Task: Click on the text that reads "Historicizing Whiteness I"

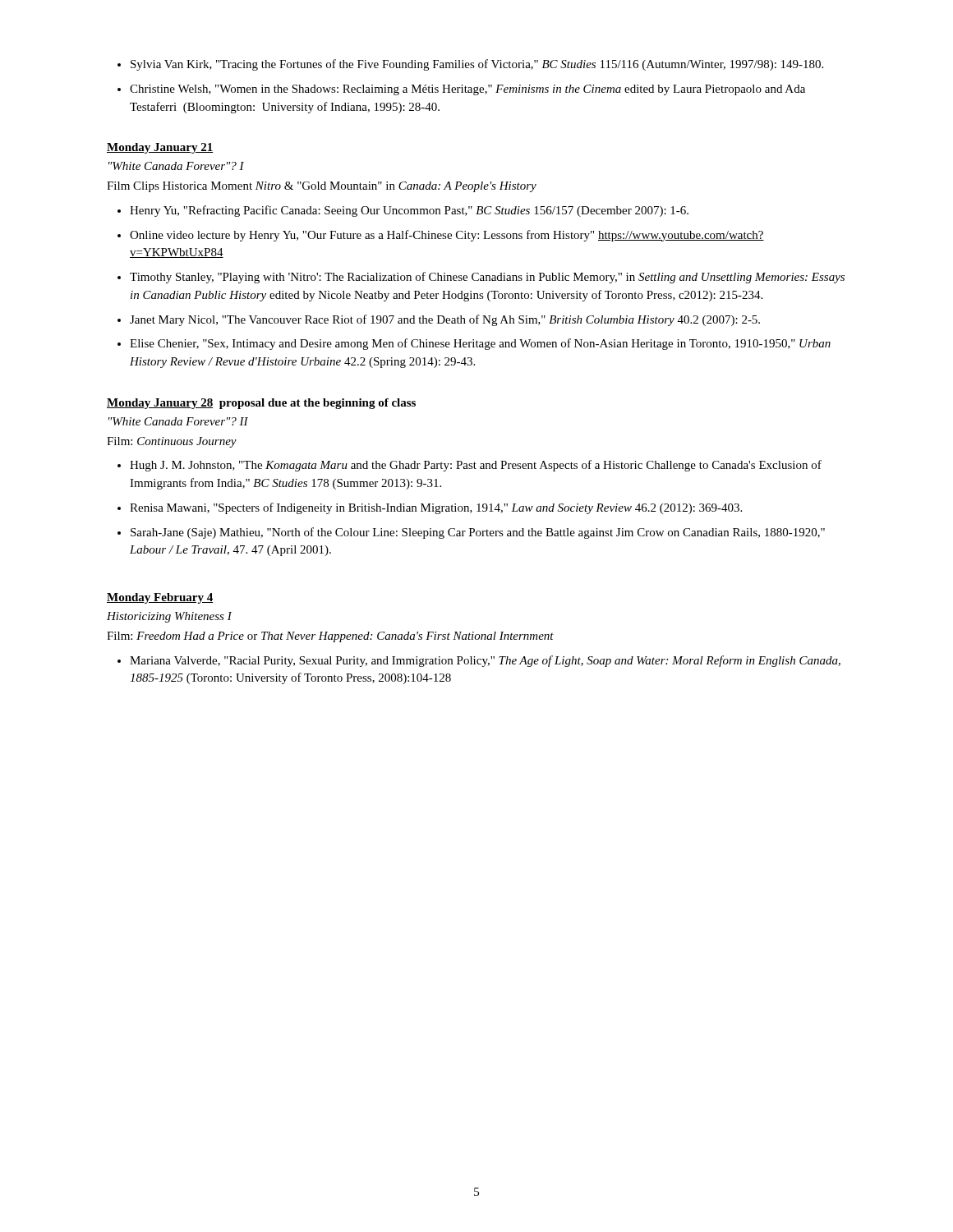Action: [x=169, y=616]
